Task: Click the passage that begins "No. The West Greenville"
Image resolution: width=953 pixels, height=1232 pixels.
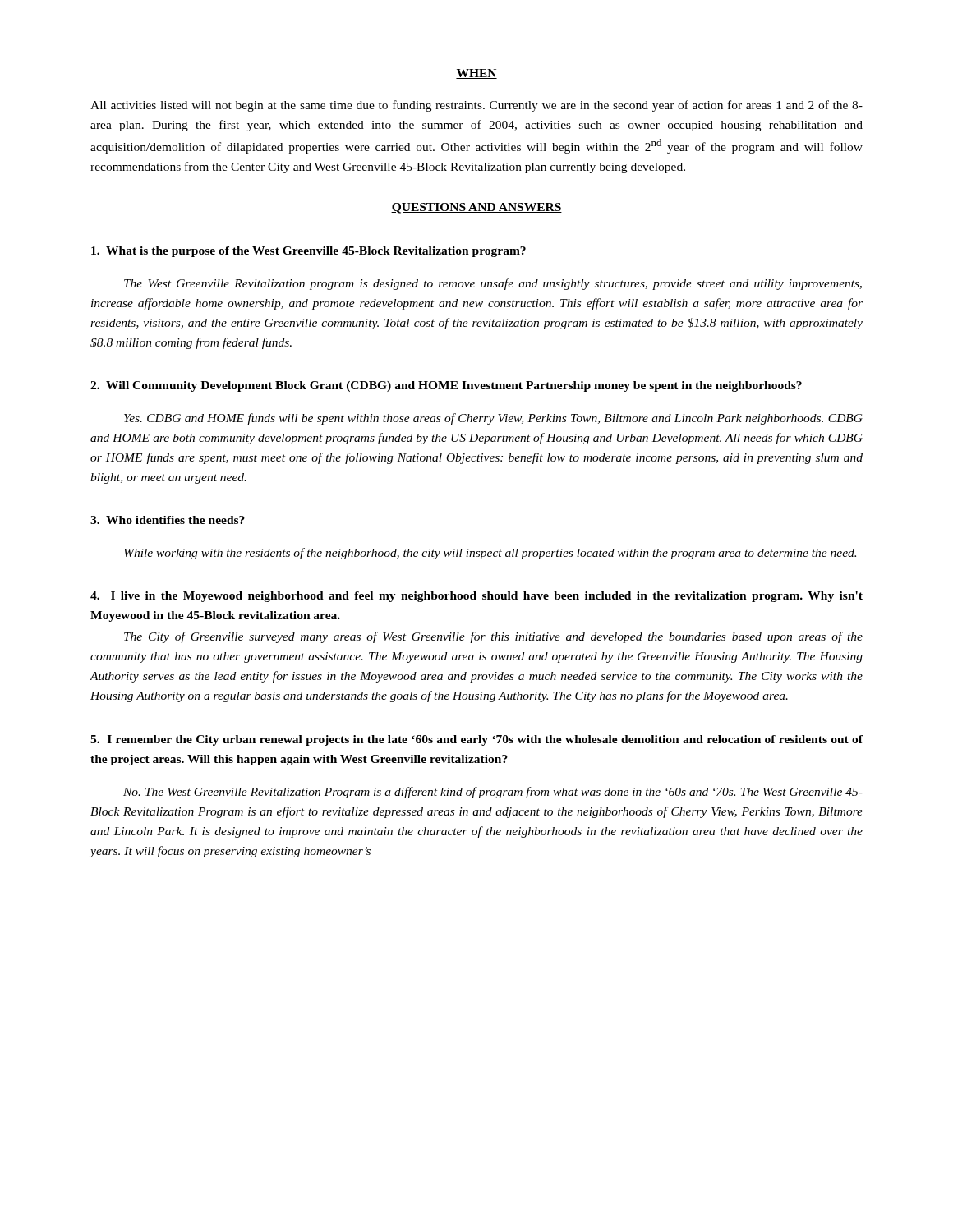Action: [476, 821]
